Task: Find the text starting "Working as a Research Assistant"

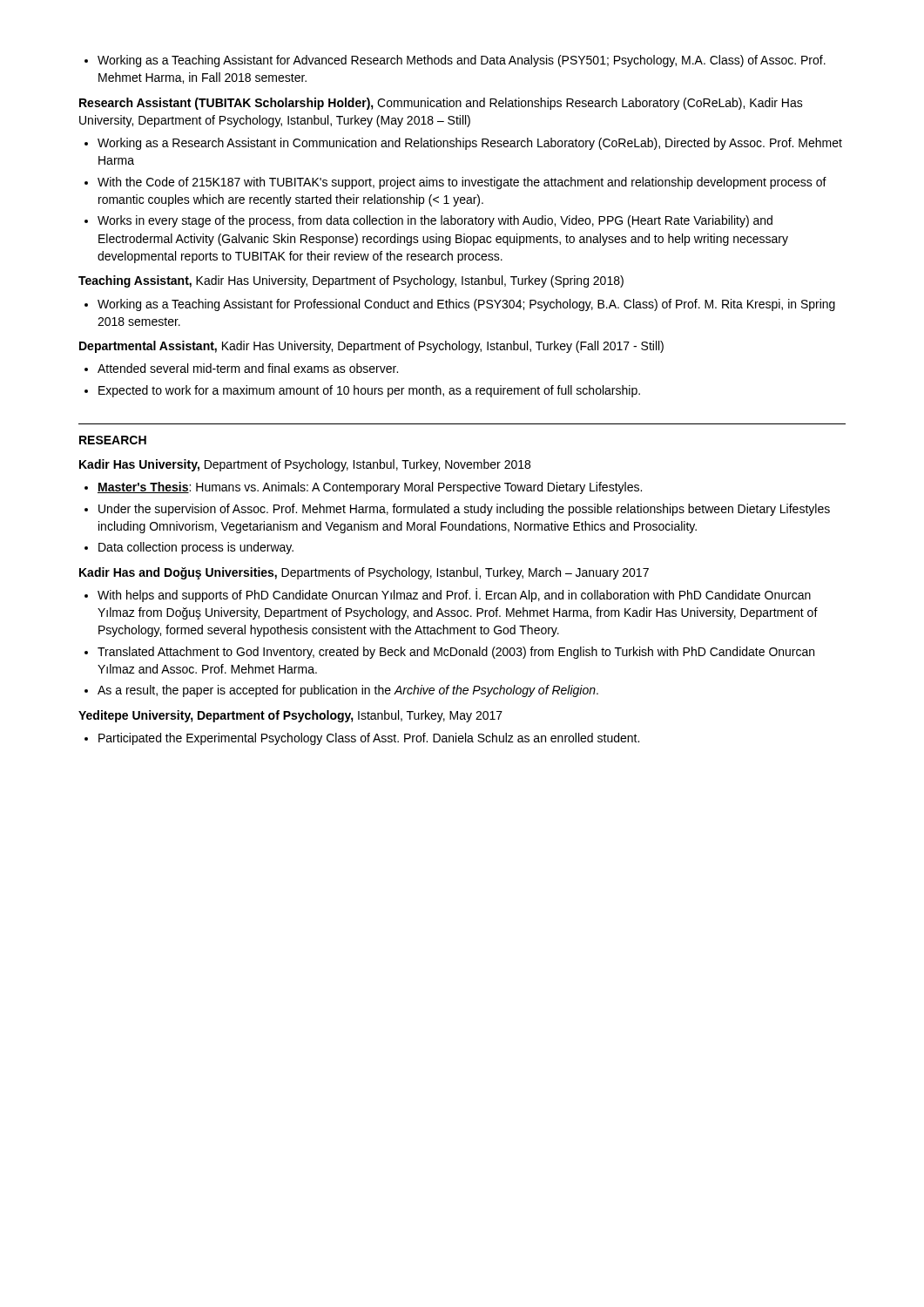Action: pyautogui.click(x=462, y=200)
